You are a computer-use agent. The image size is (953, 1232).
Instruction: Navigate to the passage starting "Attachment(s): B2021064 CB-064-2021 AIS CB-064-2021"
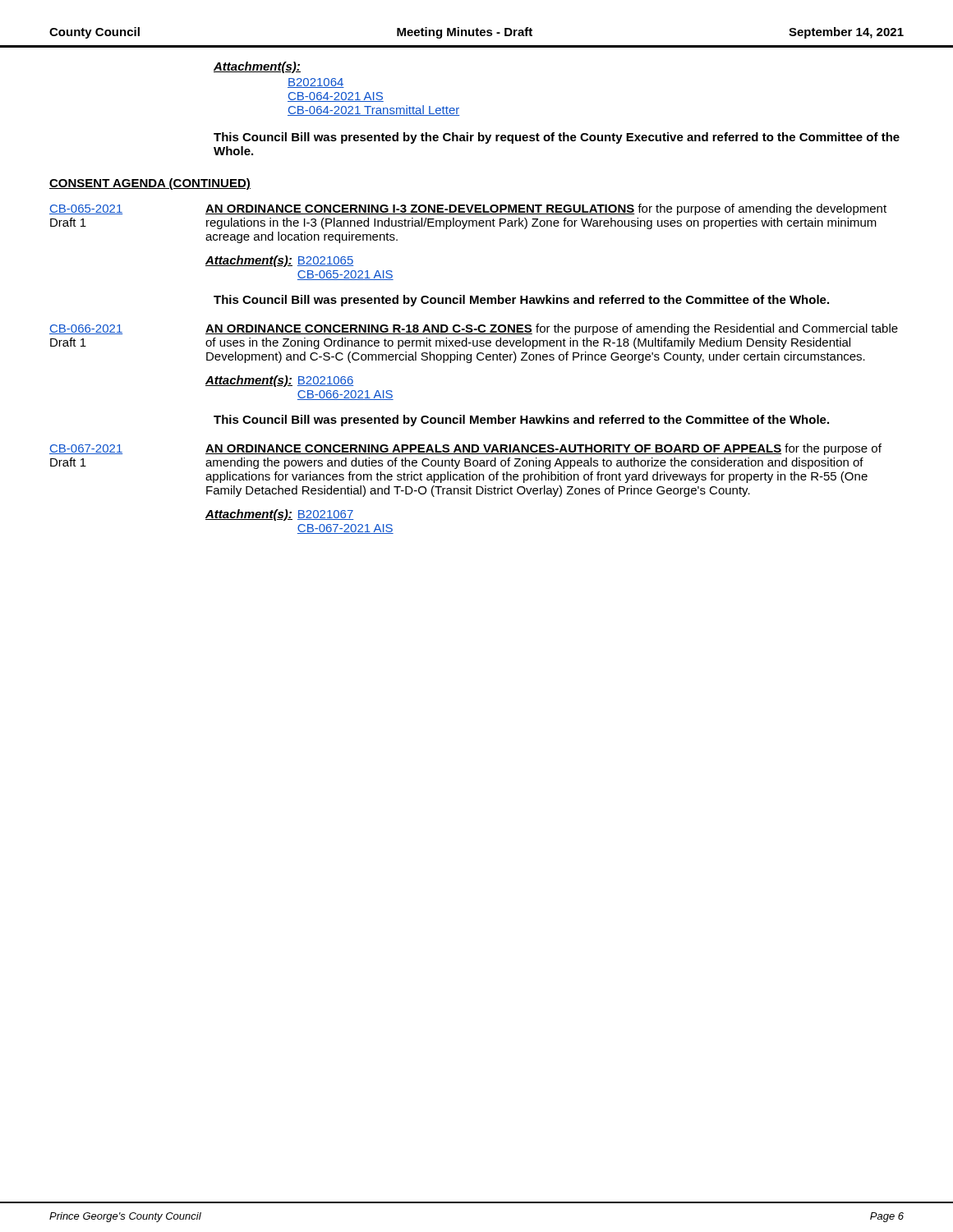click(x=257, y=67)
